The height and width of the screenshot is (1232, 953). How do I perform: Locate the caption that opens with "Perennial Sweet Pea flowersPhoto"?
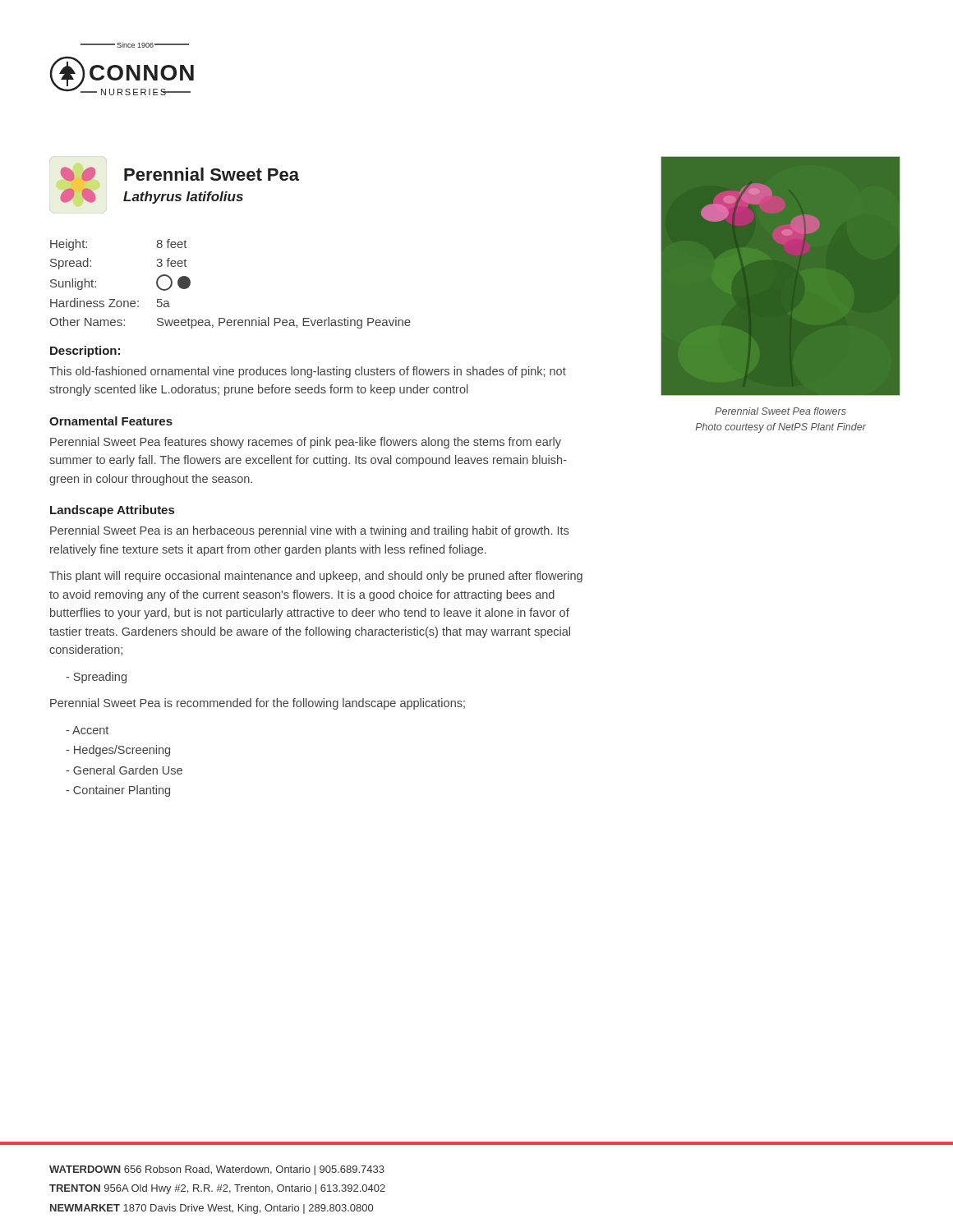tap(780, 419)
